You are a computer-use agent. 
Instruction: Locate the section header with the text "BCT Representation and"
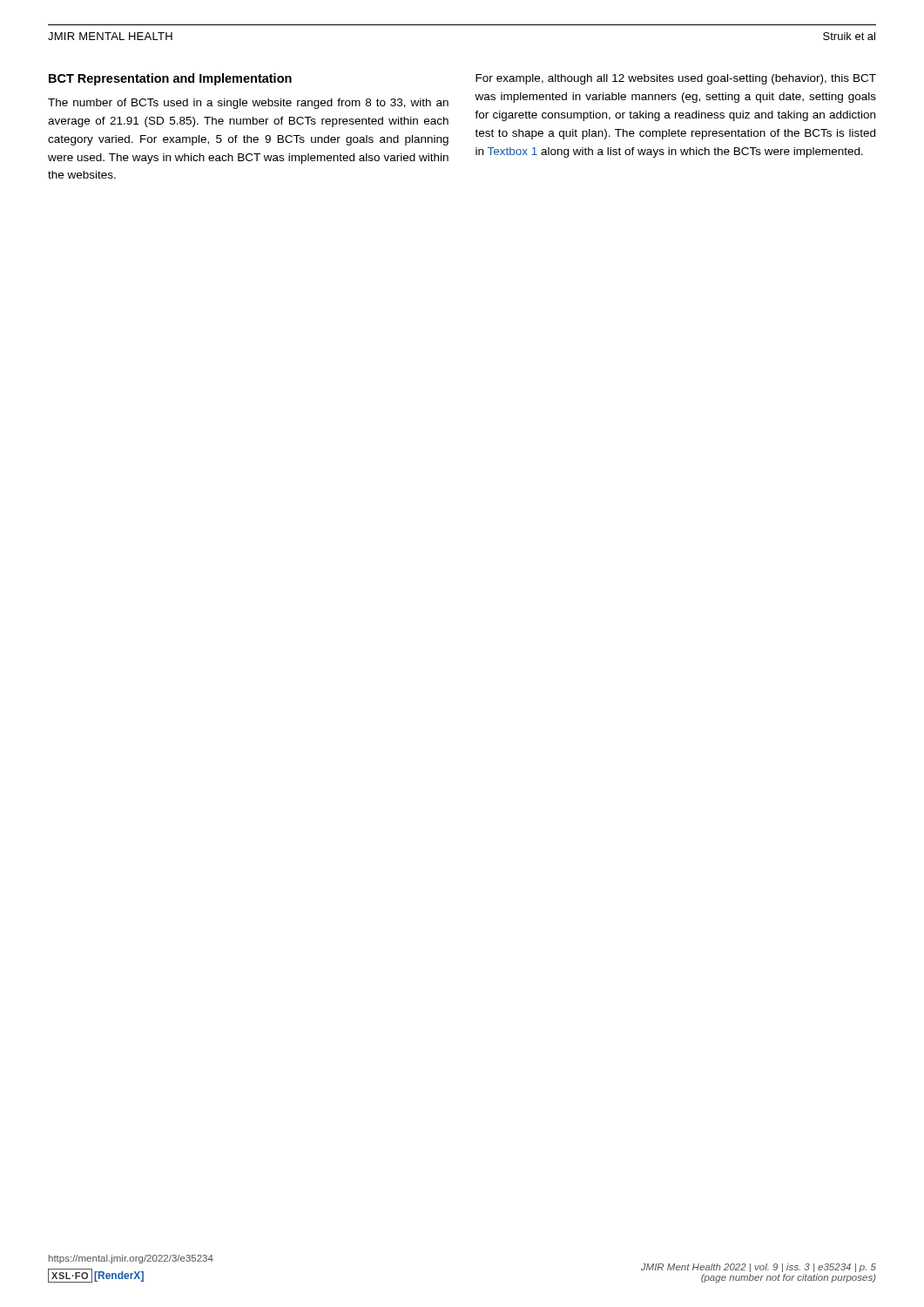[x=170, y=78]
